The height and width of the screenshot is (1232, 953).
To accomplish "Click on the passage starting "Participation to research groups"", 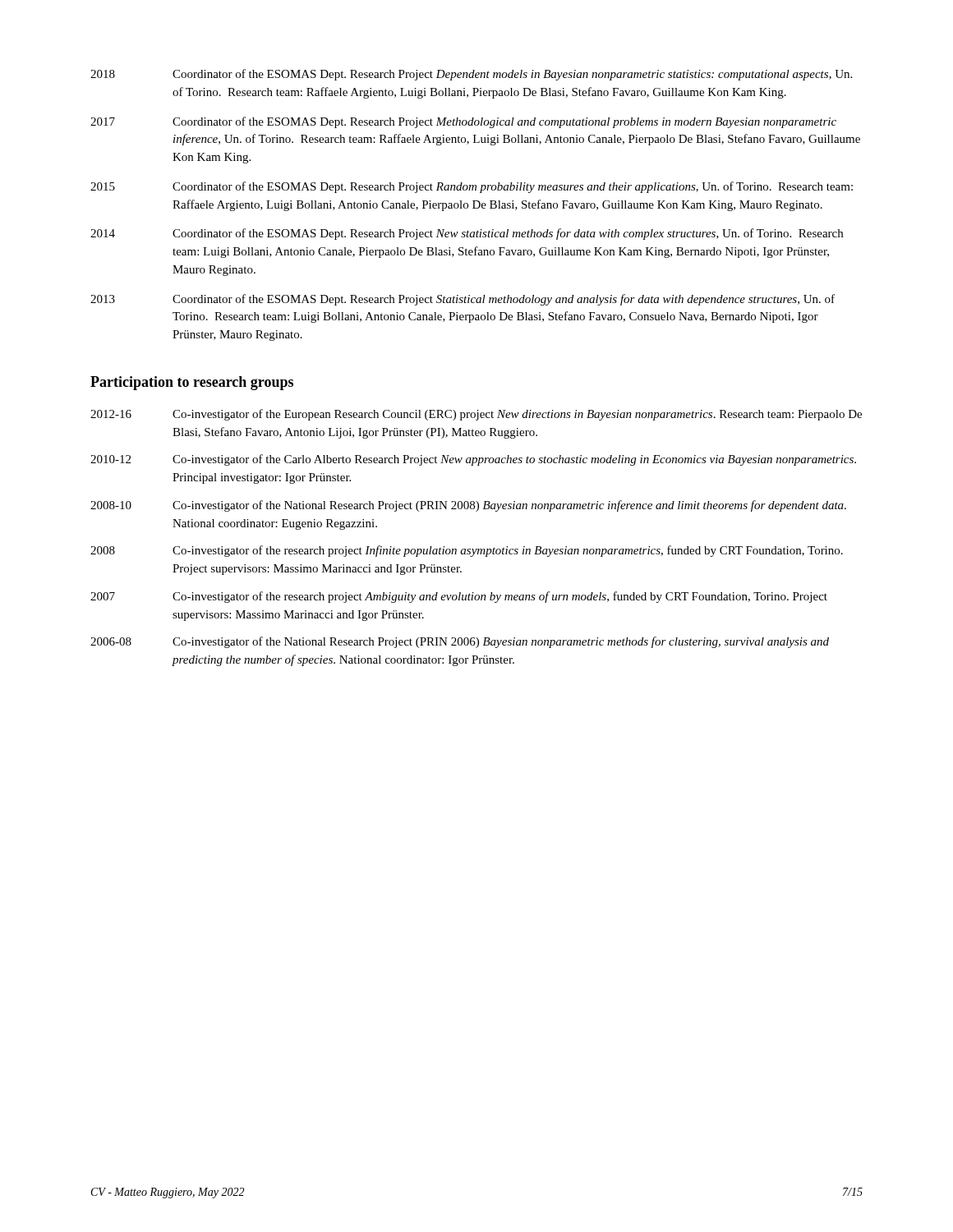I will click(192, 382).
